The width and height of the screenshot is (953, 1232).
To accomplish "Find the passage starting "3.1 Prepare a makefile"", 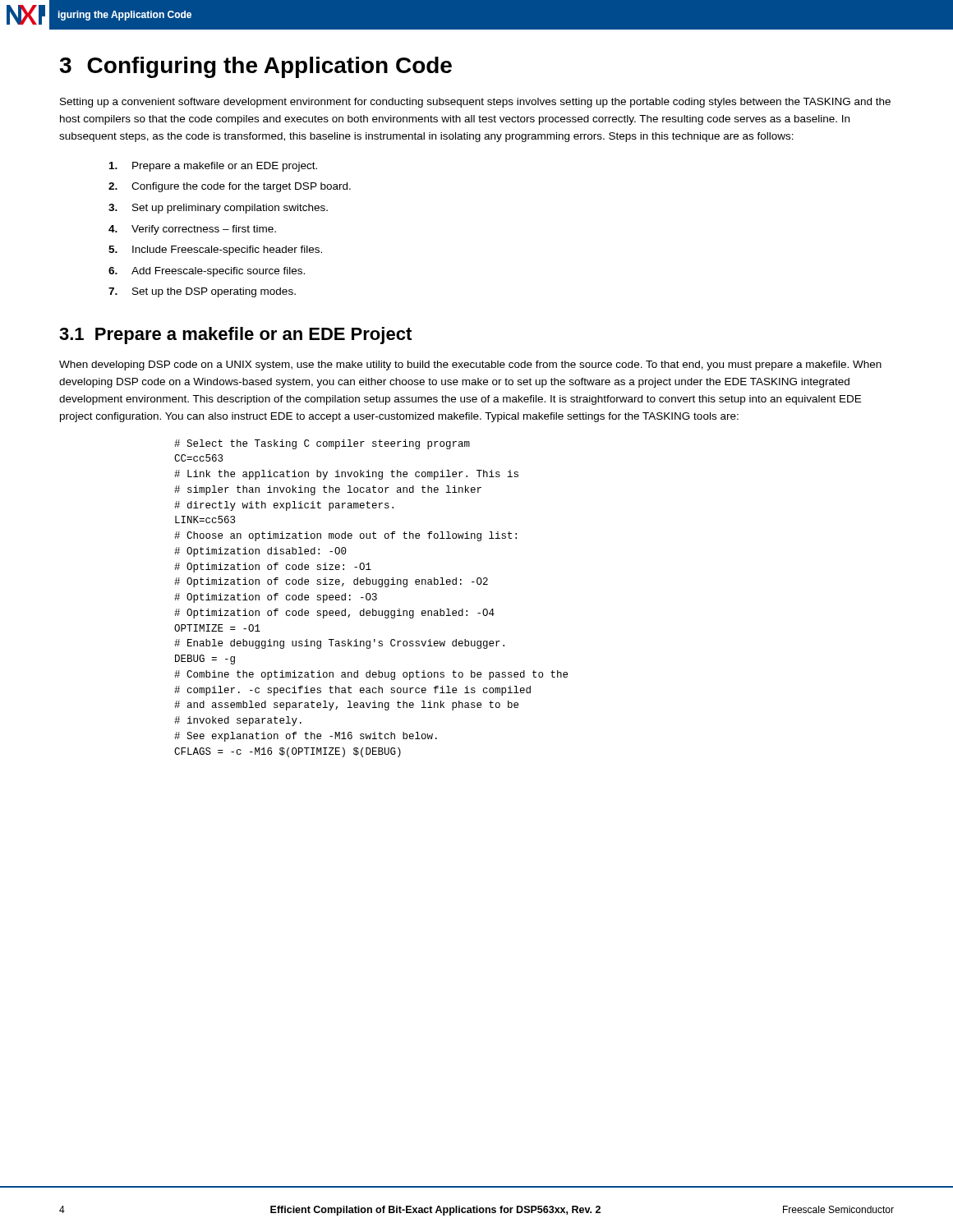I will [x=235, y=334].
